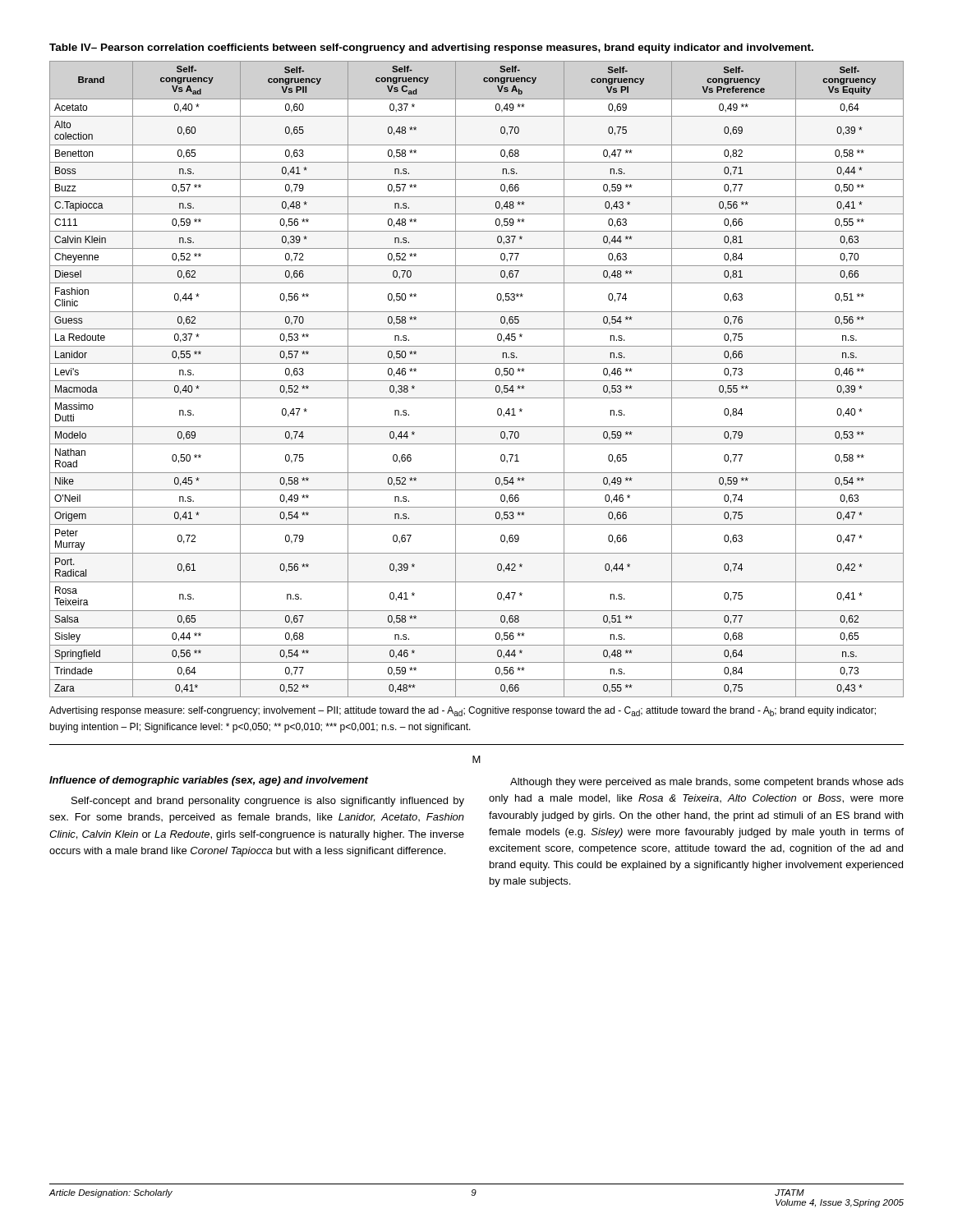The width and height of the screenshot is (953, 1232).
Task: Click on the table containing "0,53 **"
Action: [x=476, y=379]
